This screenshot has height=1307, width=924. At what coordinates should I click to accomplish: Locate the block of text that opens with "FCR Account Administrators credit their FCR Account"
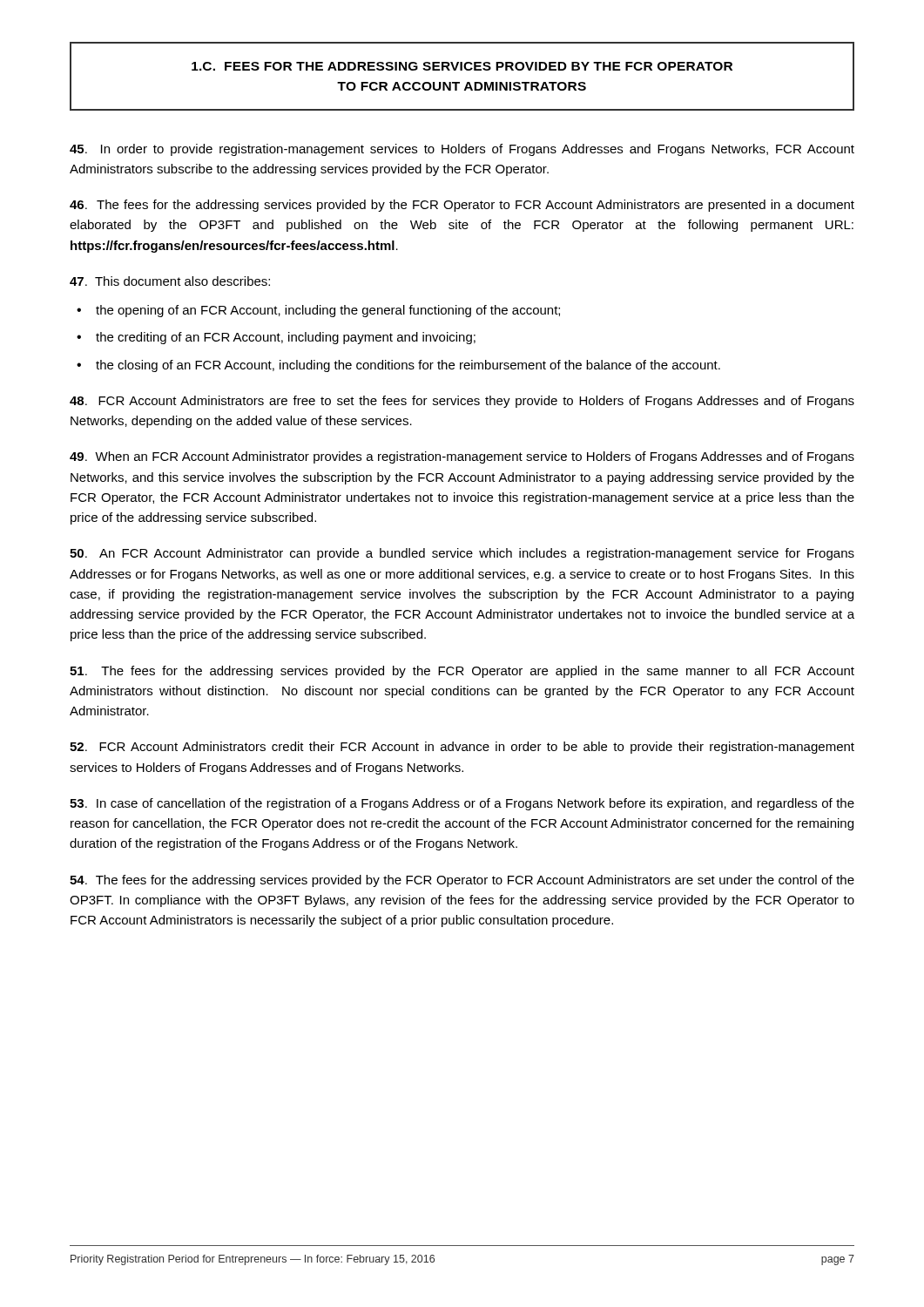(462, 757)
